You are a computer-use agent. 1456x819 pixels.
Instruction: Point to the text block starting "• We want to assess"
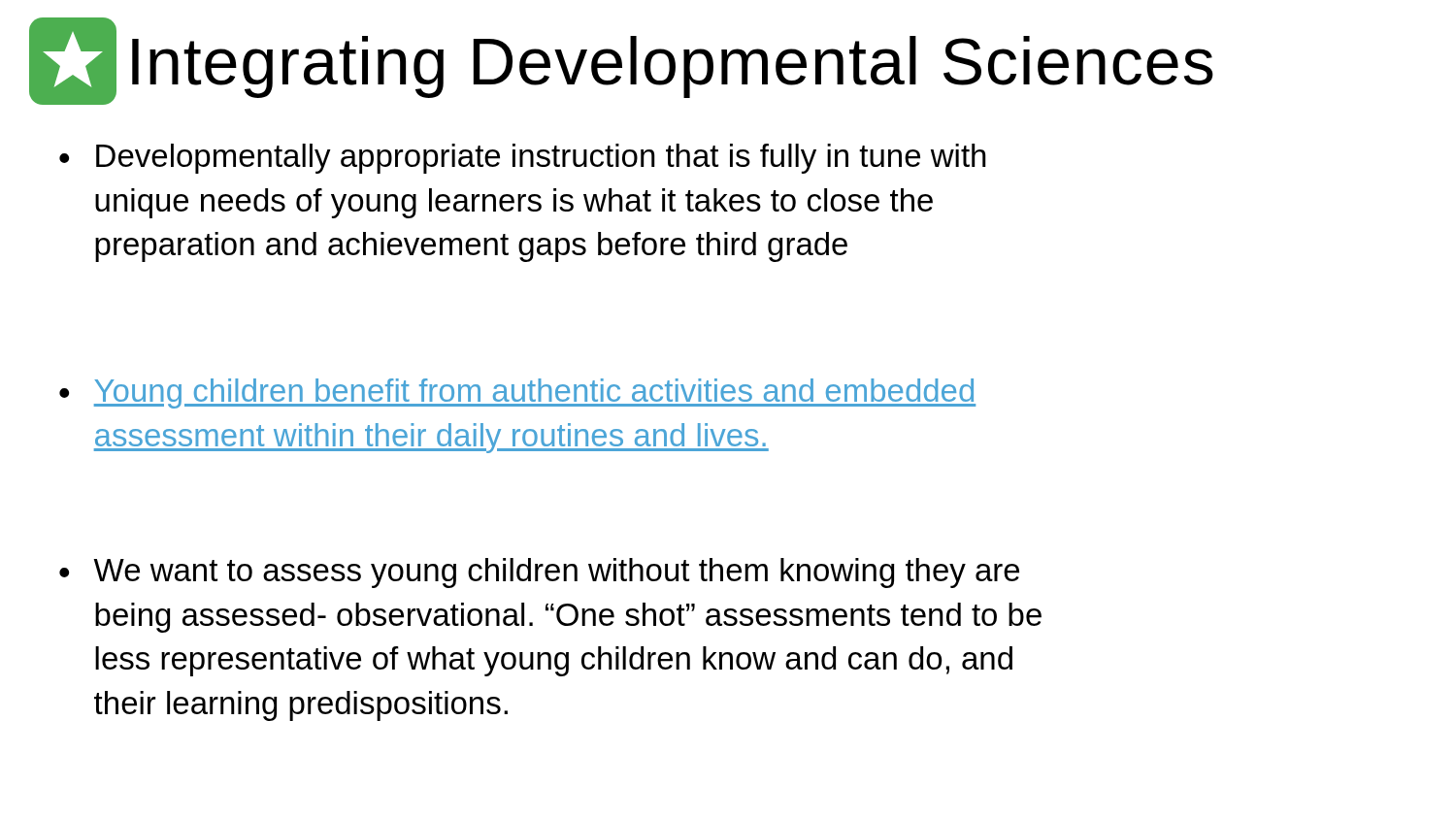551,637
